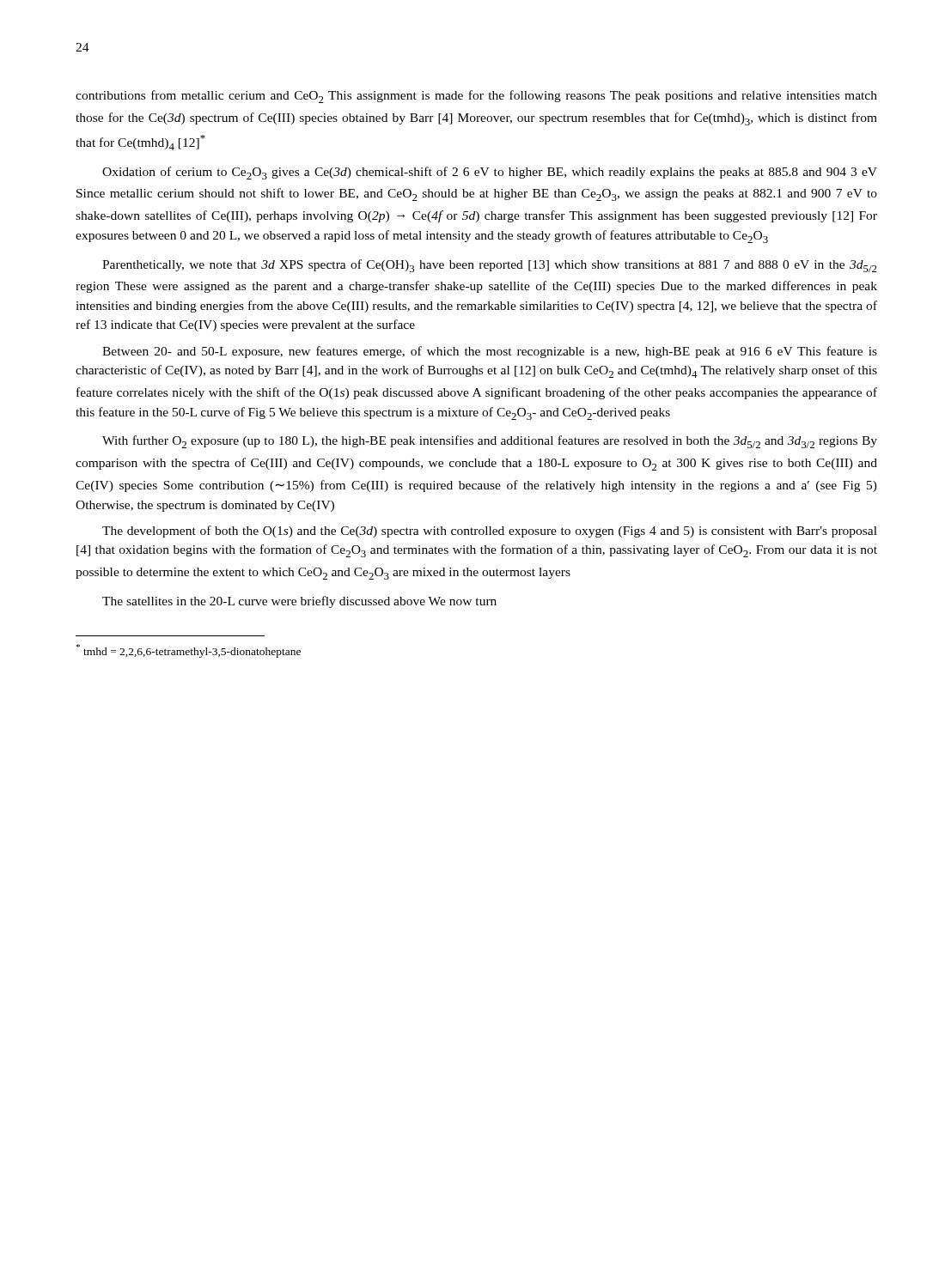
Task: Locate the block of text that opens with "Between 20- and 50-L exposure, new features"
Action: [476, 383]
